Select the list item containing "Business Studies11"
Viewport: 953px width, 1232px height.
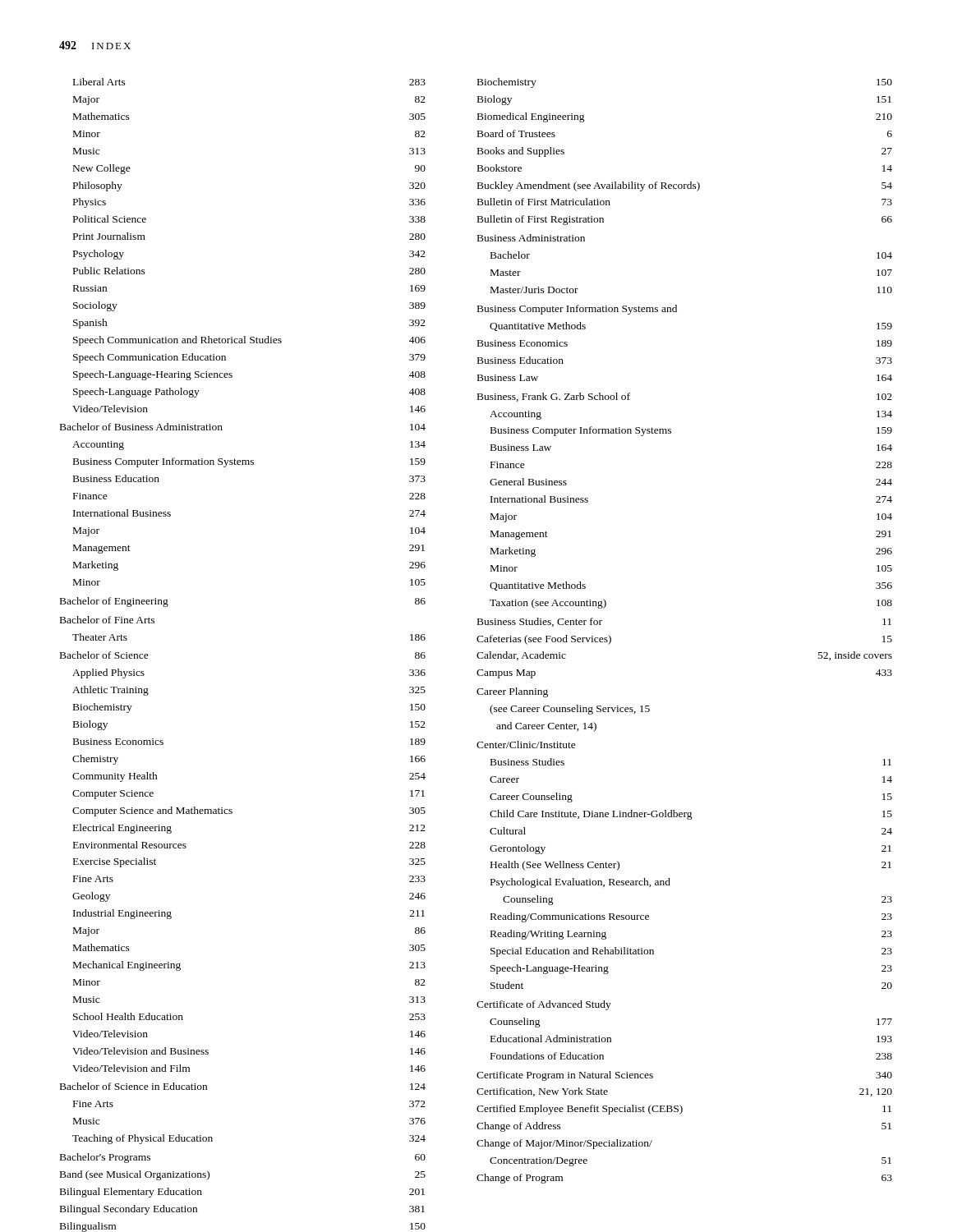tap(525, 762)
